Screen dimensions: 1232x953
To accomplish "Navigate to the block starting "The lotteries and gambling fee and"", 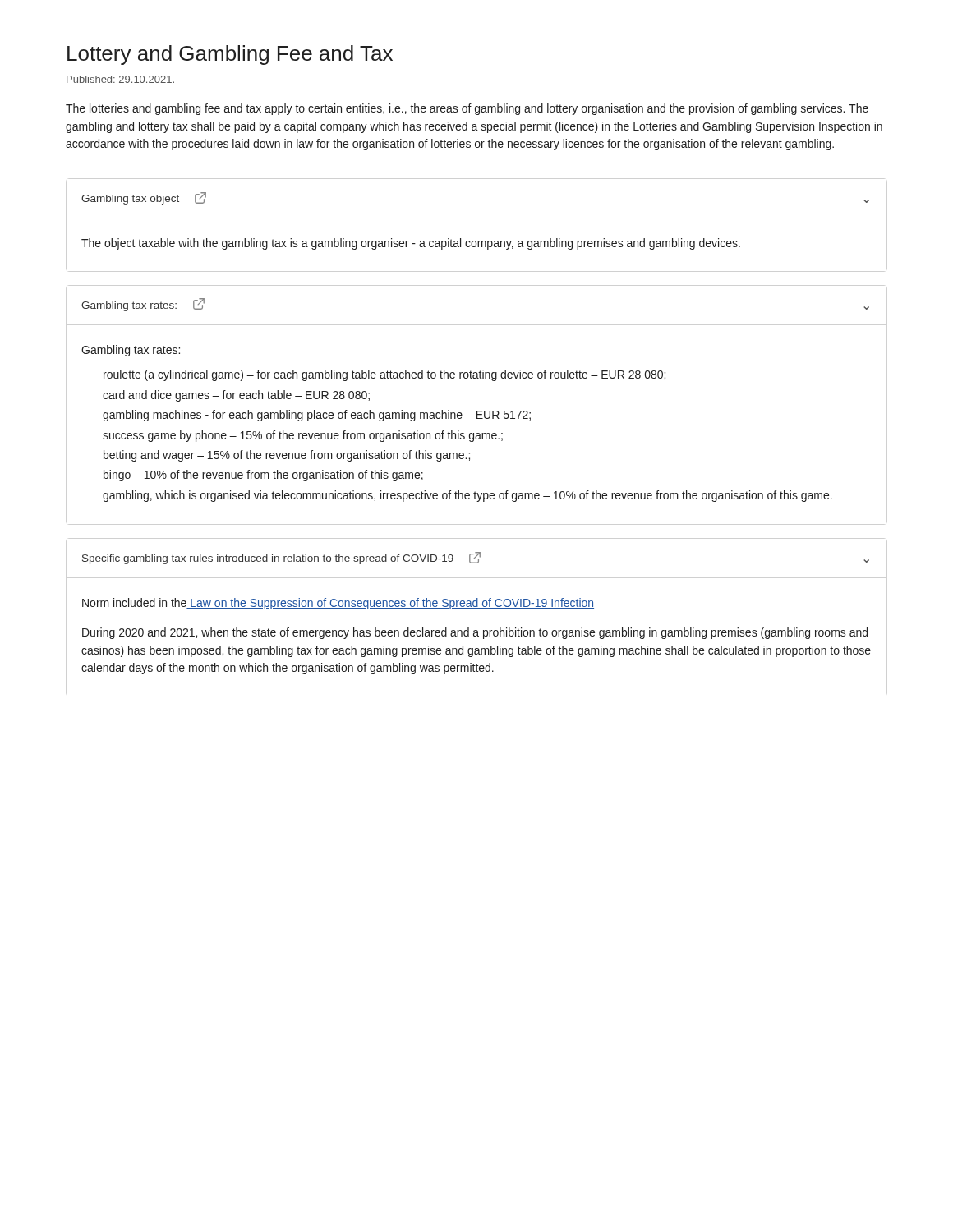I will (474, 126).
